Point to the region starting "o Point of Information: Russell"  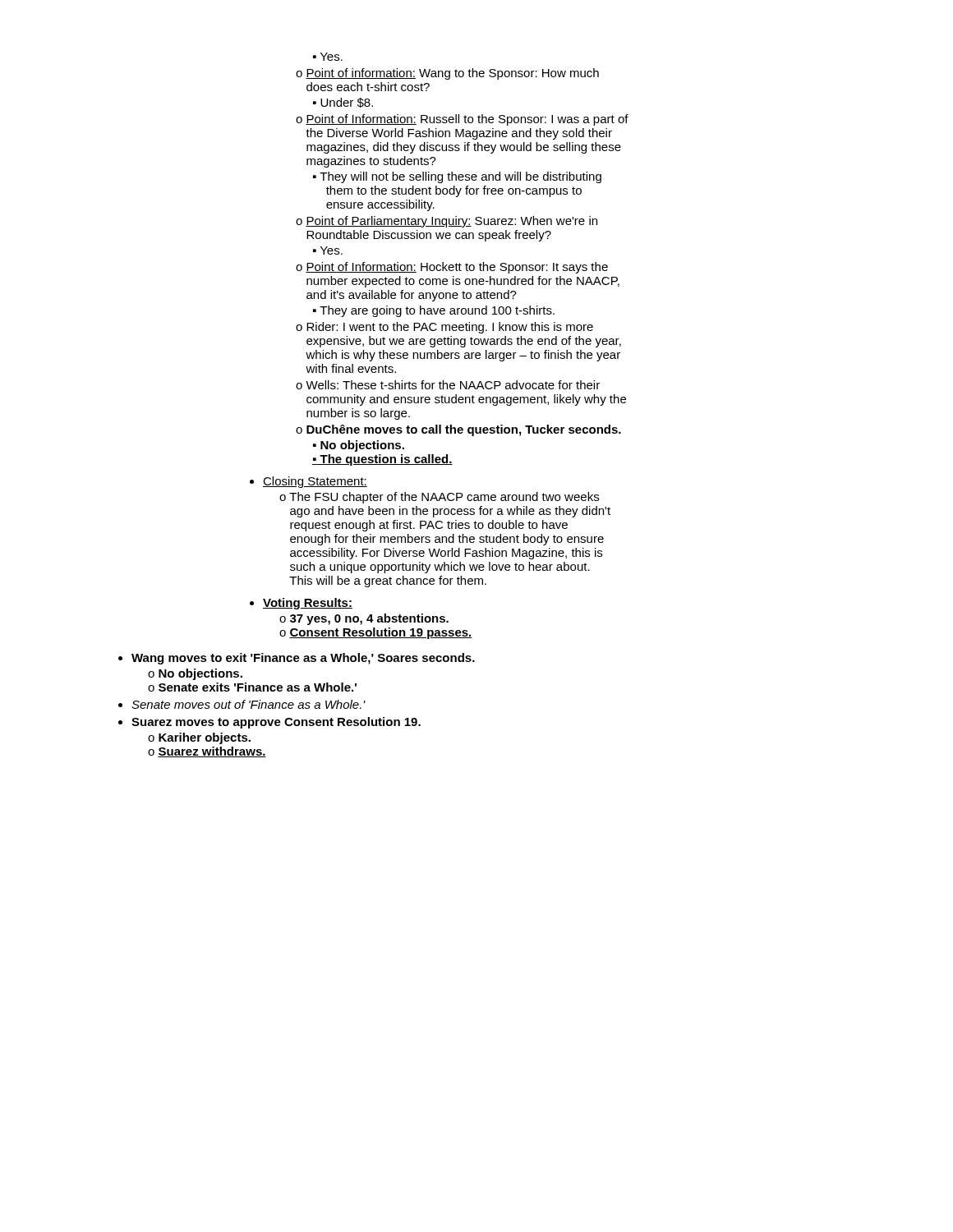tap(591, 161)
